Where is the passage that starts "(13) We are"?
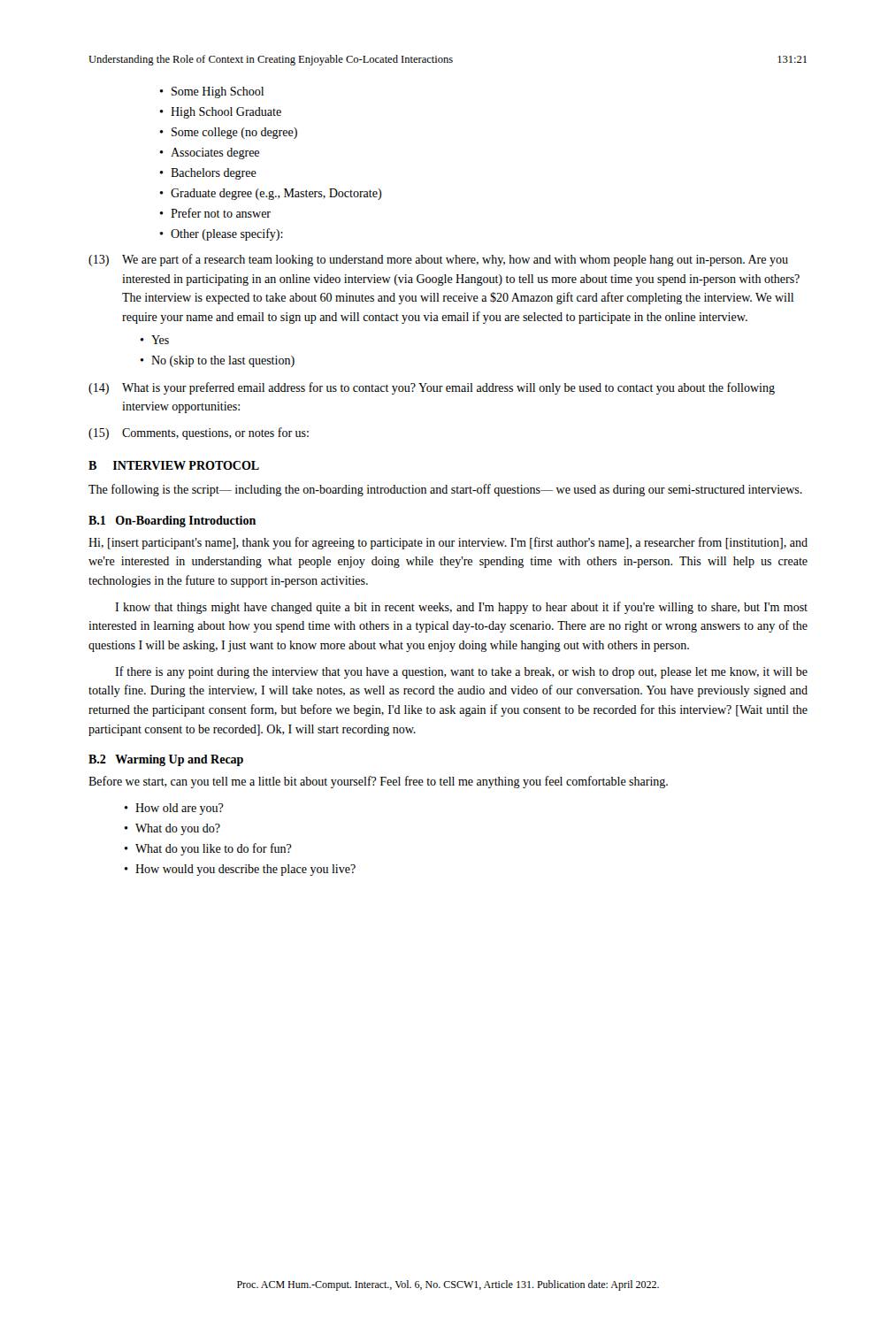896x1327 pixels. click(x=448, y=311)
